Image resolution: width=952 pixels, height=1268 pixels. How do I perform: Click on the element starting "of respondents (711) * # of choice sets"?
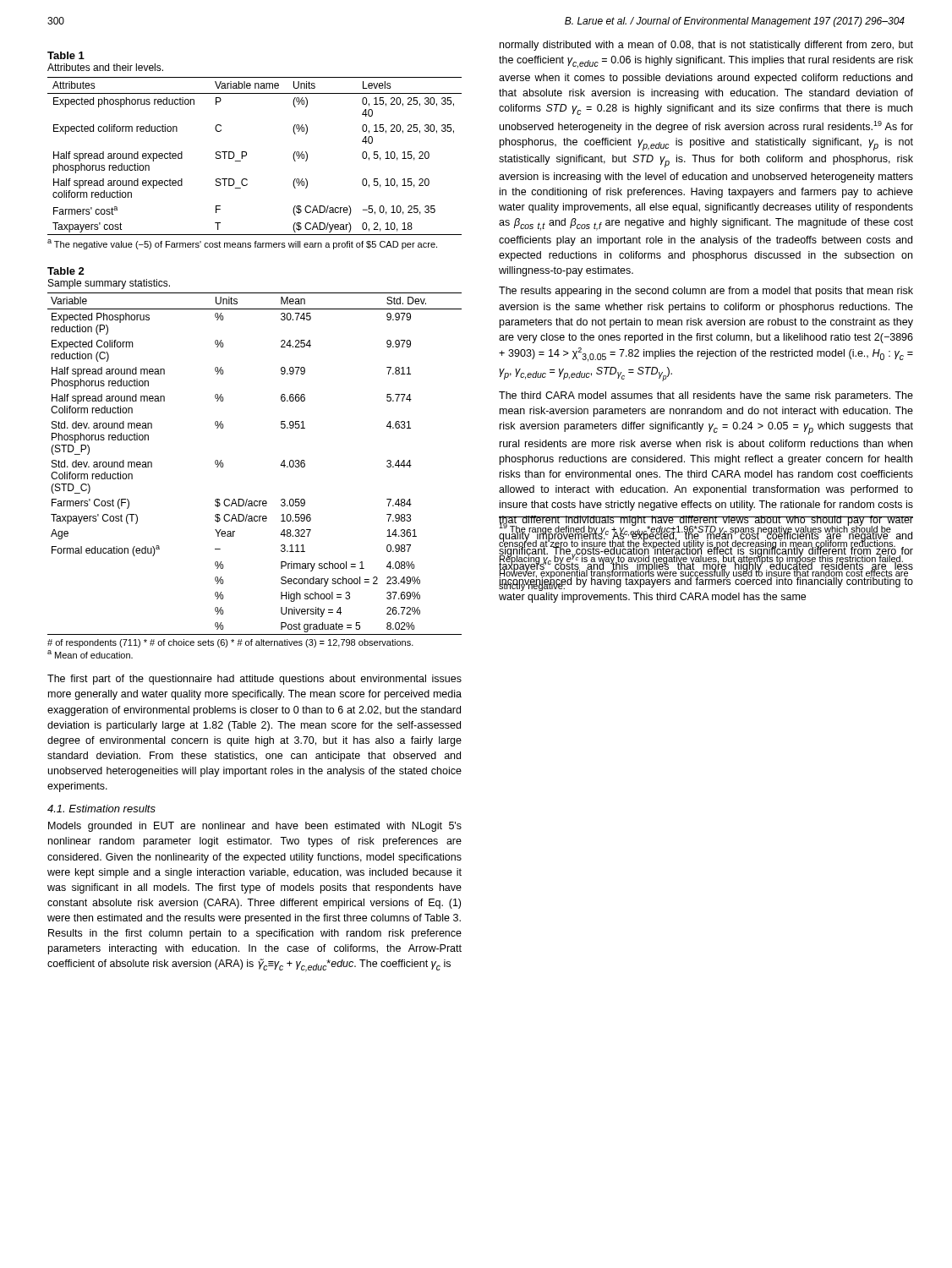(230, 648)
